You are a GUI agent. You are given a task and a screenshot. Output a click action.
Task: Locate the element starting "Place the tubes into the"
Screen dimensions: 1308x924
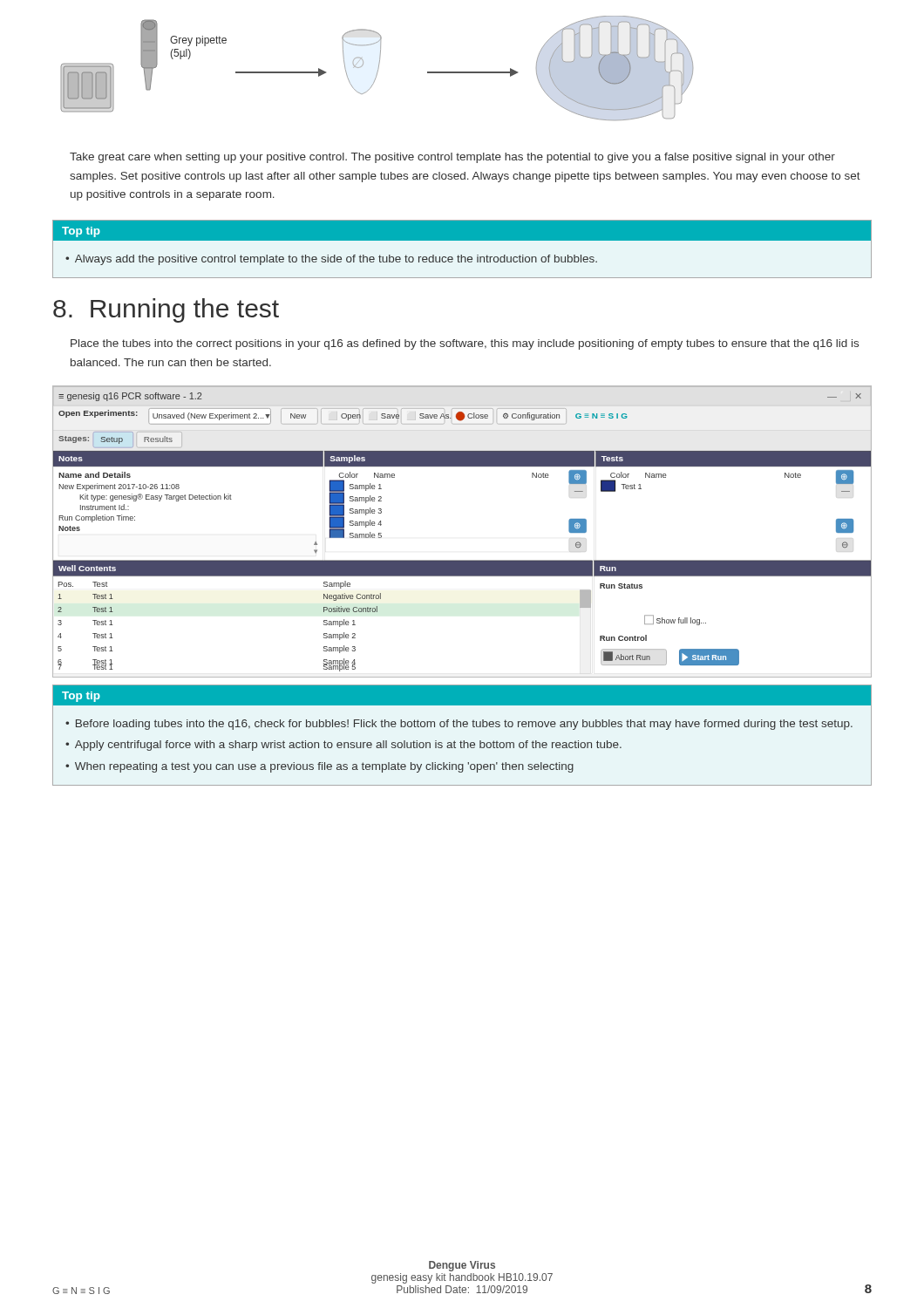tap(465, 353)
